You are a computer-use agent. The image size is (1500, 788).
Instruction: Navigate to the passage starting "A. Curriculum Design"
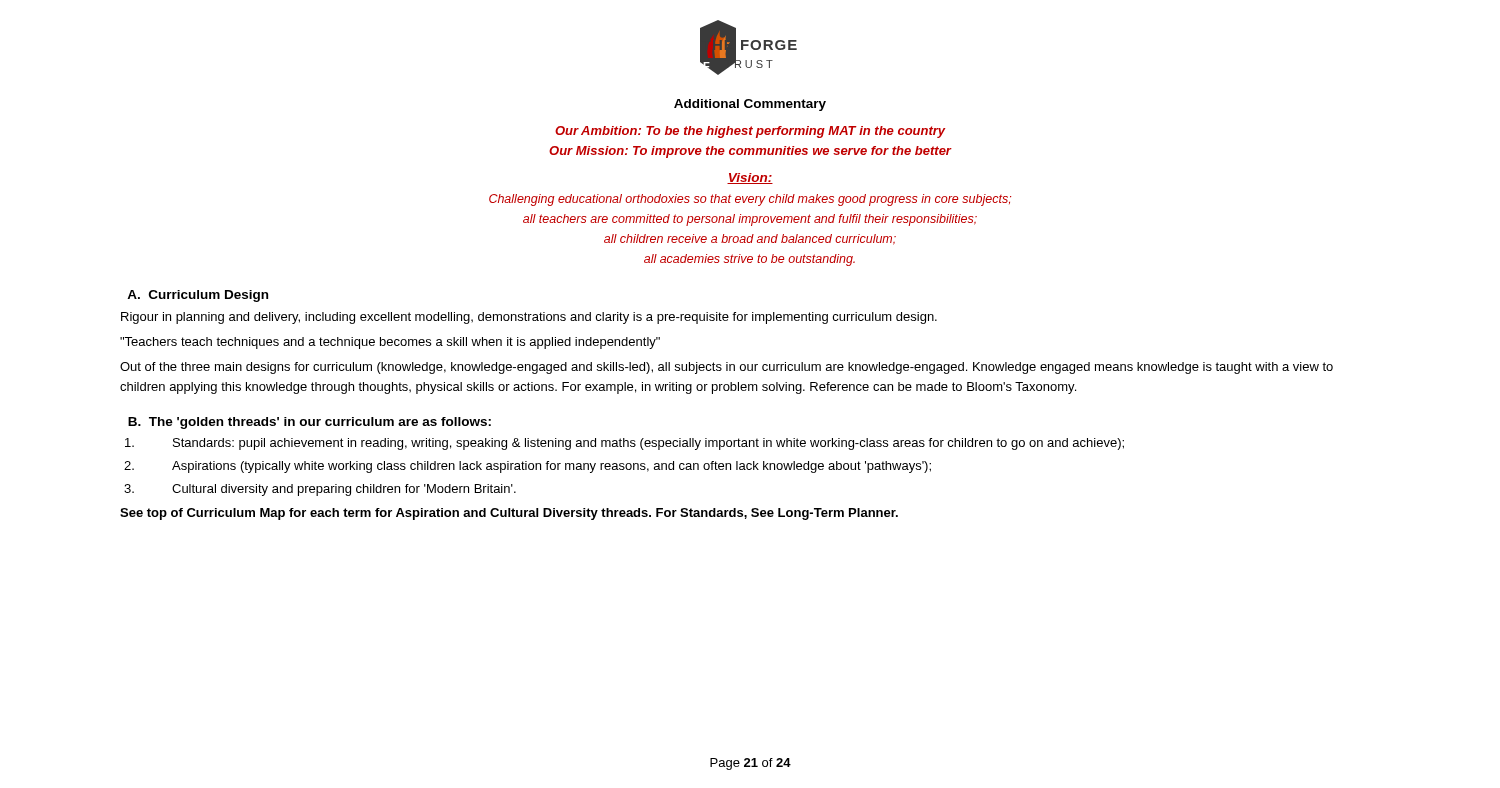197,294
